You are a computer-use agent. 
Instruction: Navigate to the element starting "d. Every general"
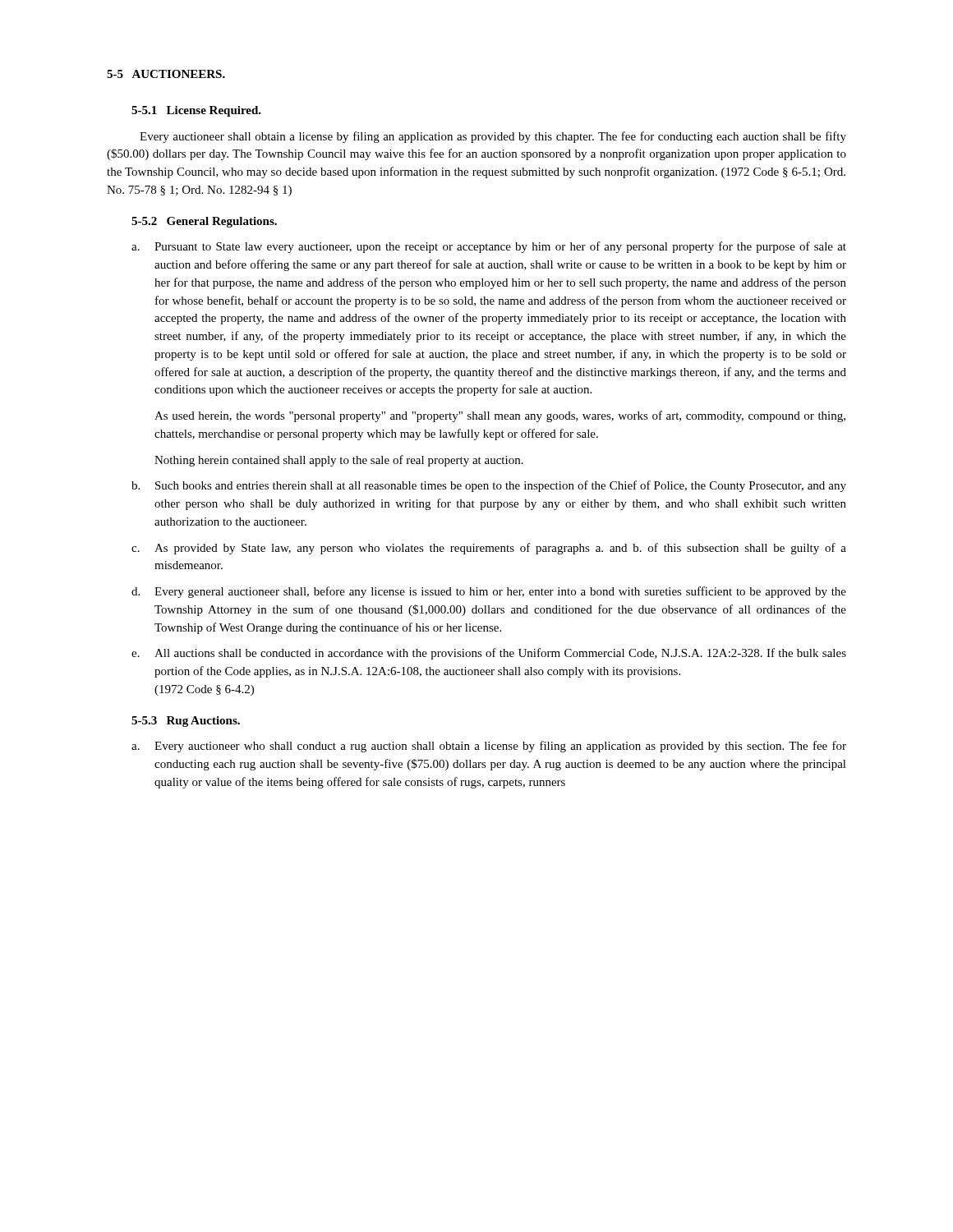click(x=489, y=610)
